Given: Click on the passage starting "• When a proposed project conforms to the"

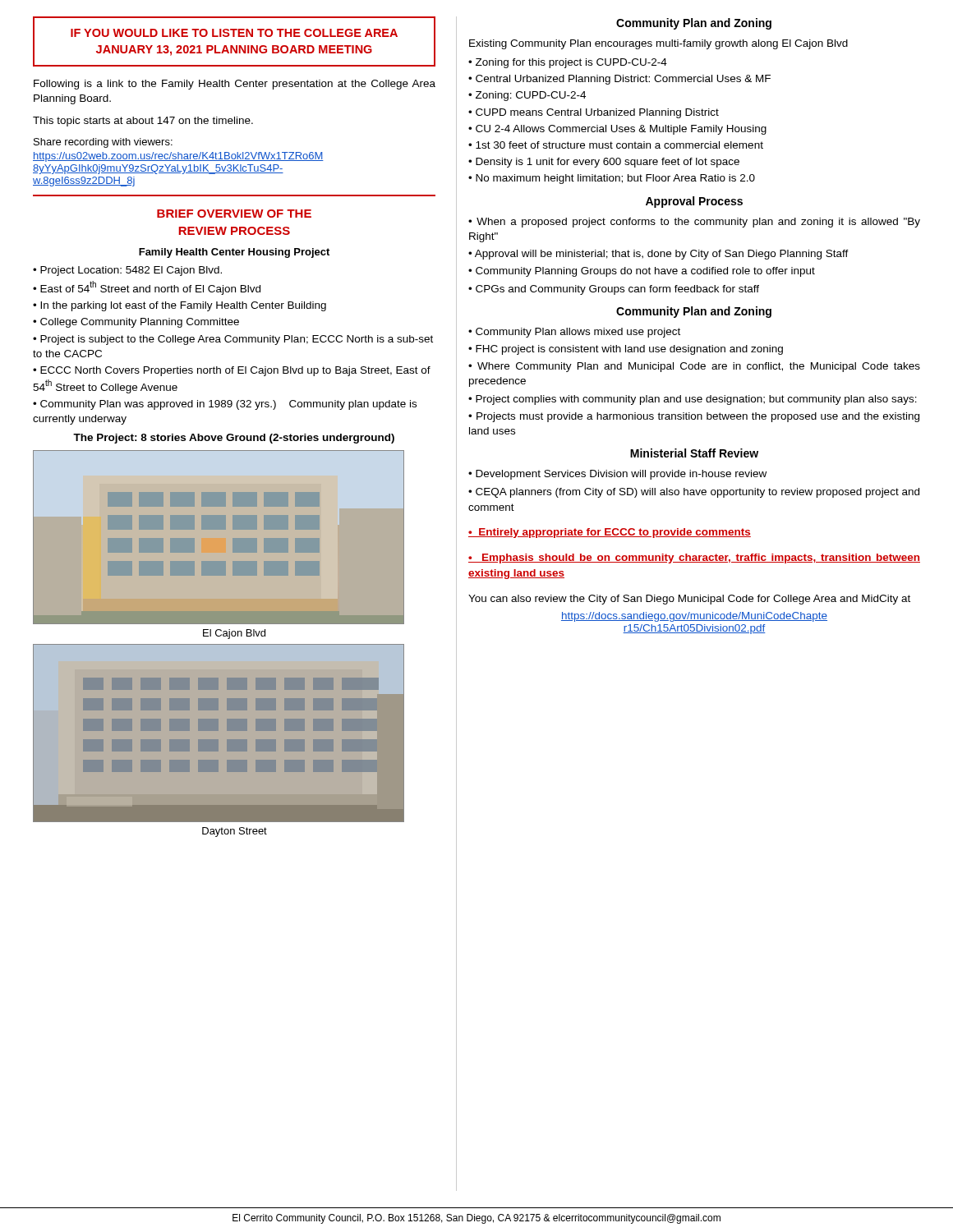Looking at the screenshot, I should pos(694,229).
